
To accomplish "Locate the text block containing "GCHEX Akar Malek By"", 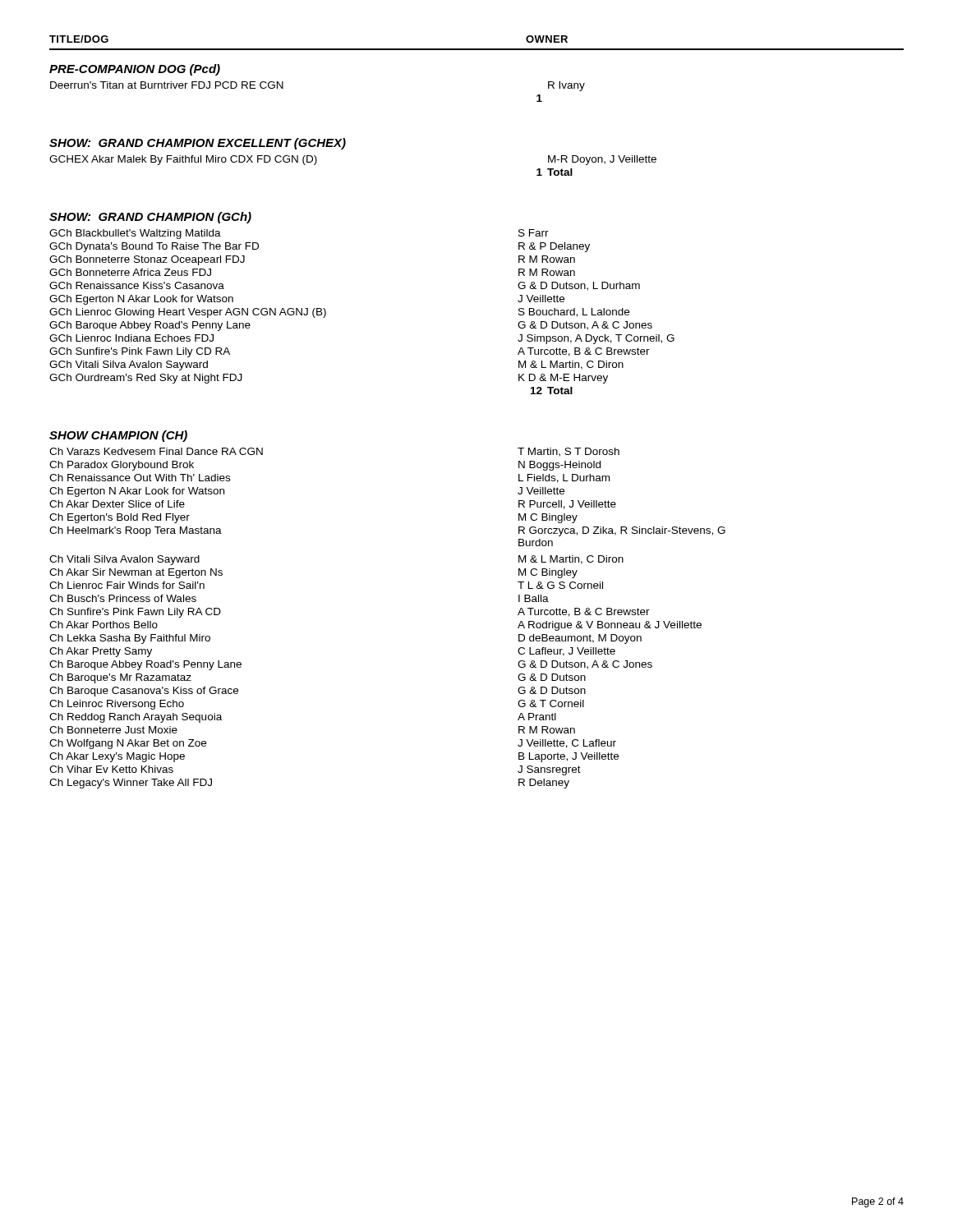I will point(183,159).
